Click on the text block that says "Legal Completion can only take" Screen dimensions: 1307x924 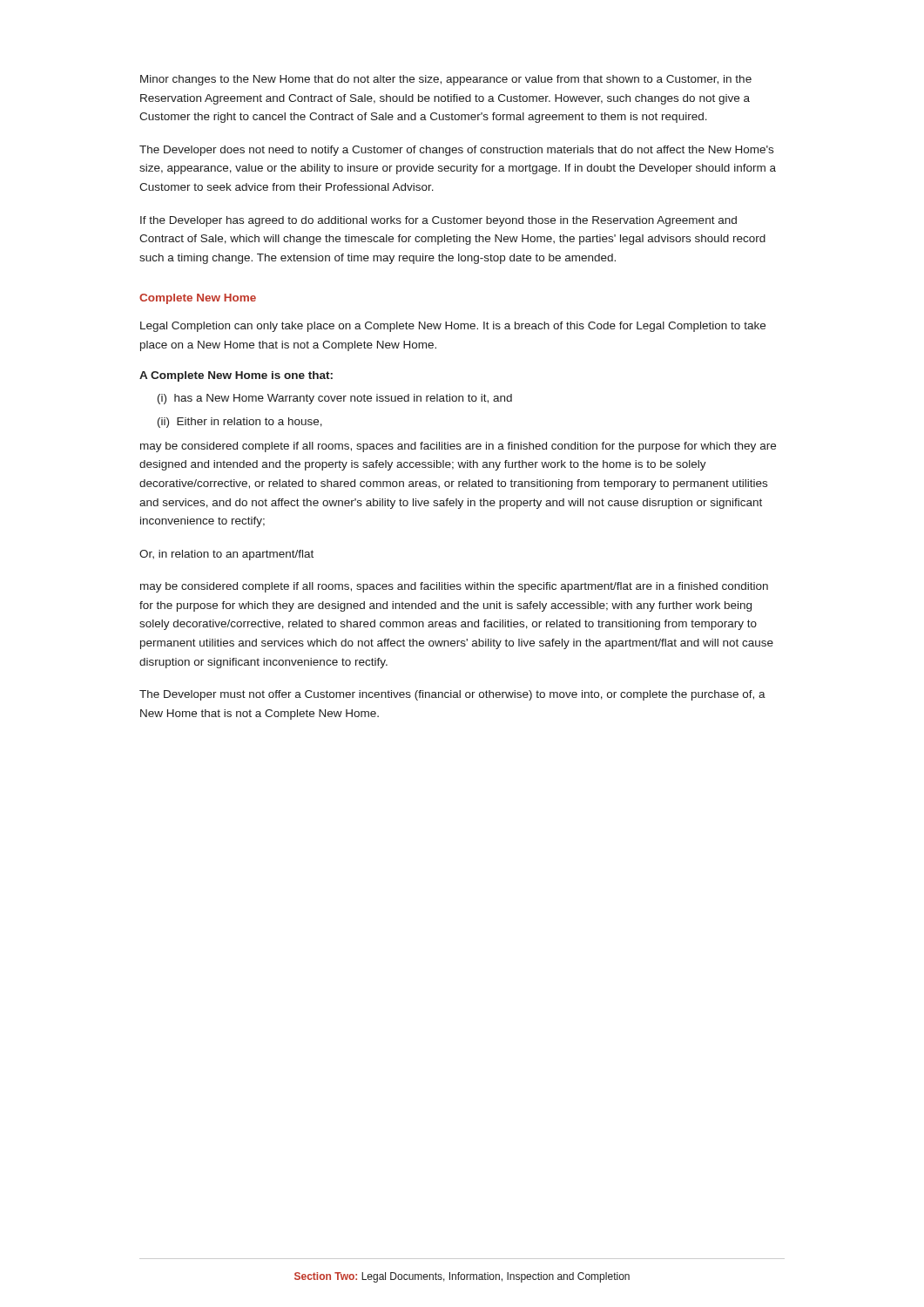[x=453, y=335]
